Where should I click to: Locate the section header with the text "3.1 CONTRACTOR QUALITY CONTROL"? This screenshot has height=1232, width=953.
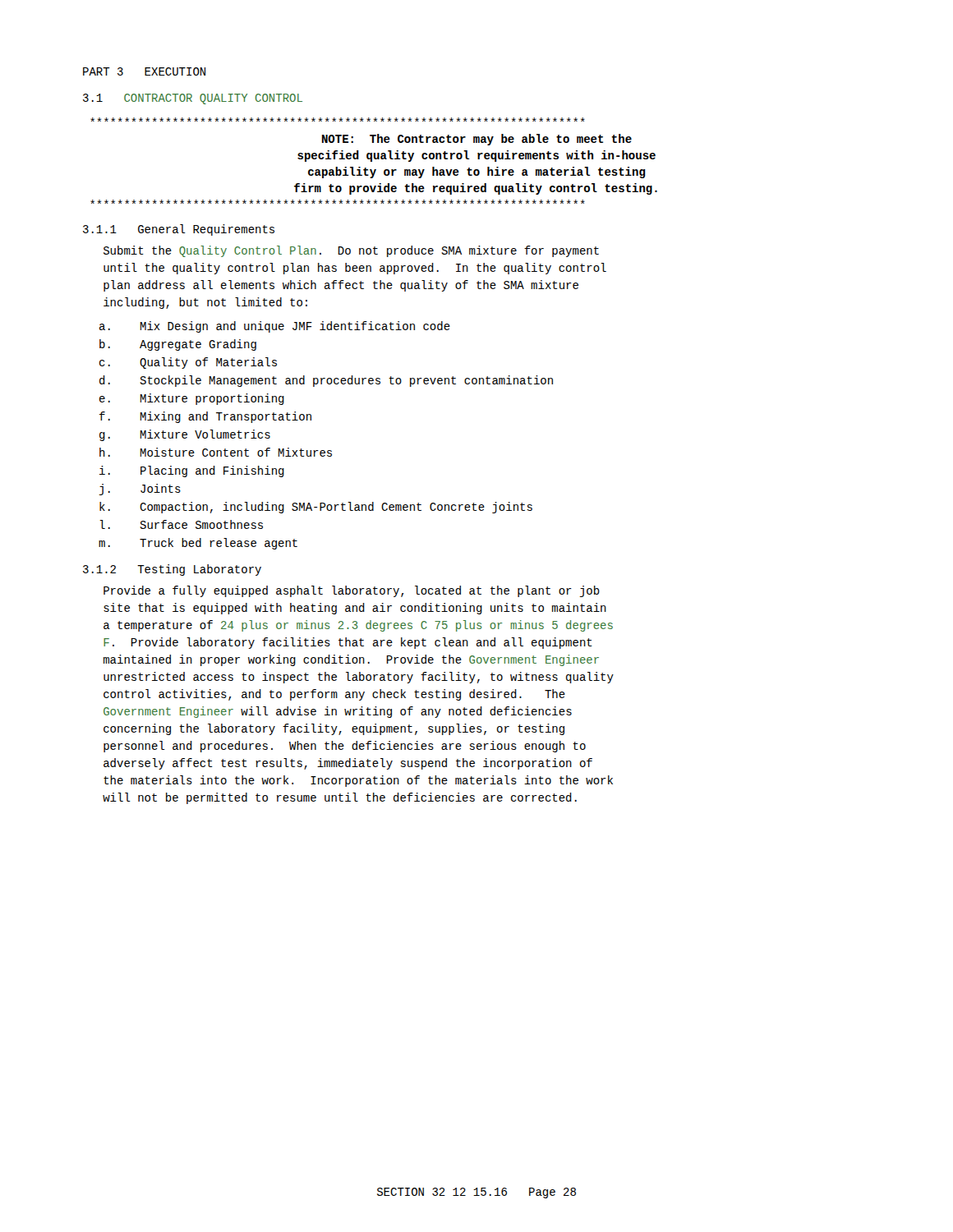[193, 99]
